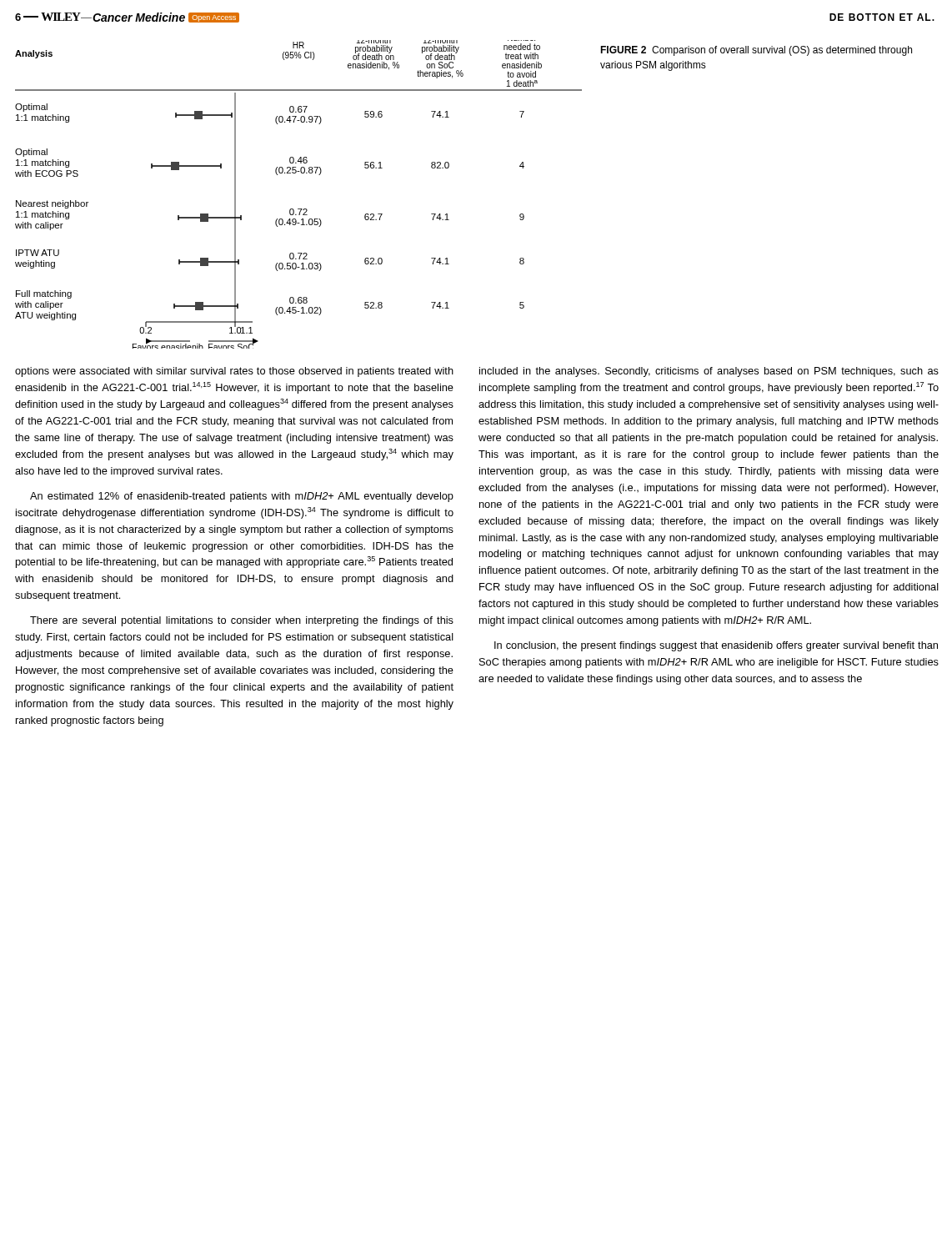Click the passage that begins "There are several potential limitations to"
Screen dimensions: 1251x952
234,670
